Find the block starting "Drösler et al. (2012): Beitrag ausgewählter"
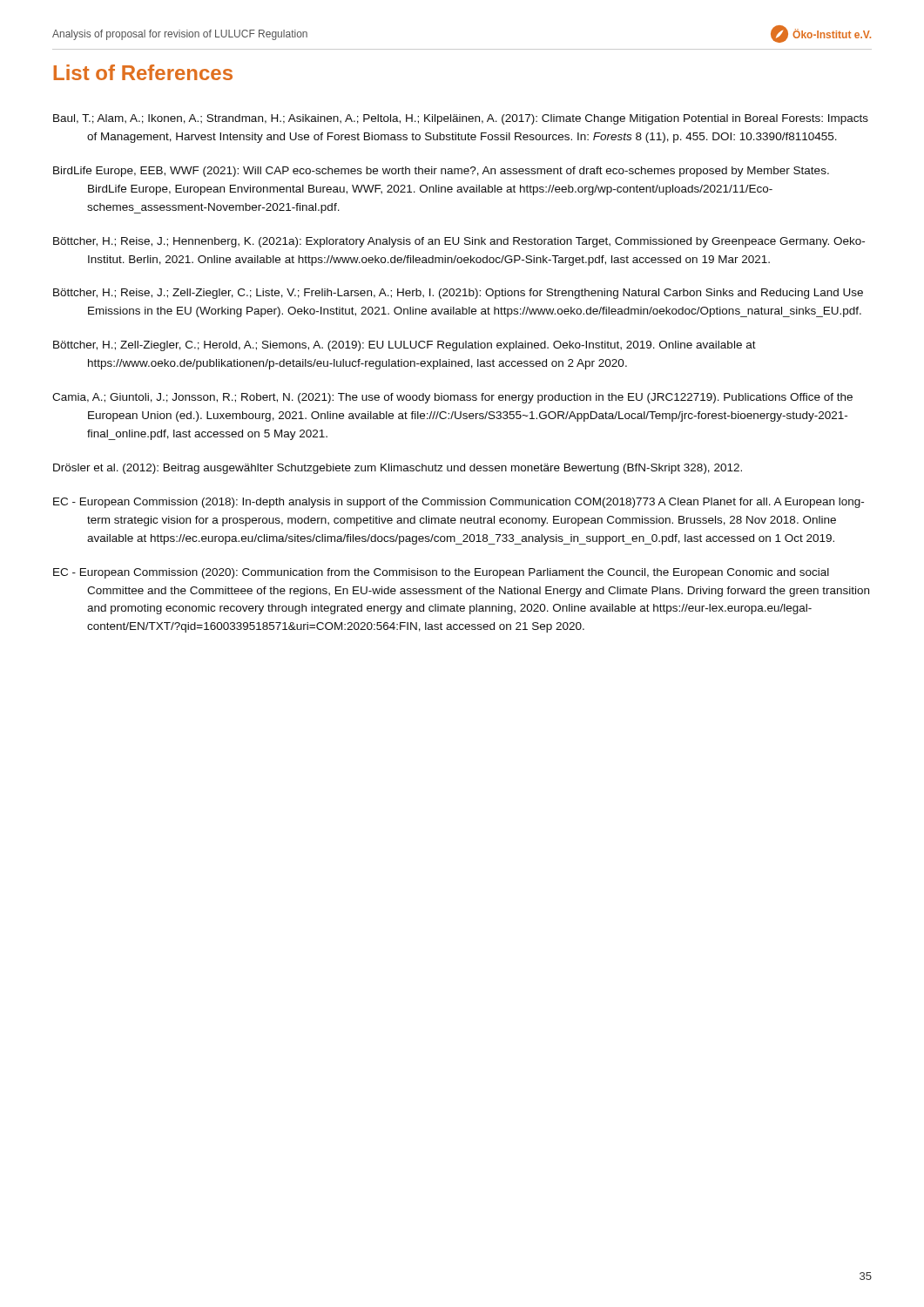 pyautogui.click(x=398, y=467)
